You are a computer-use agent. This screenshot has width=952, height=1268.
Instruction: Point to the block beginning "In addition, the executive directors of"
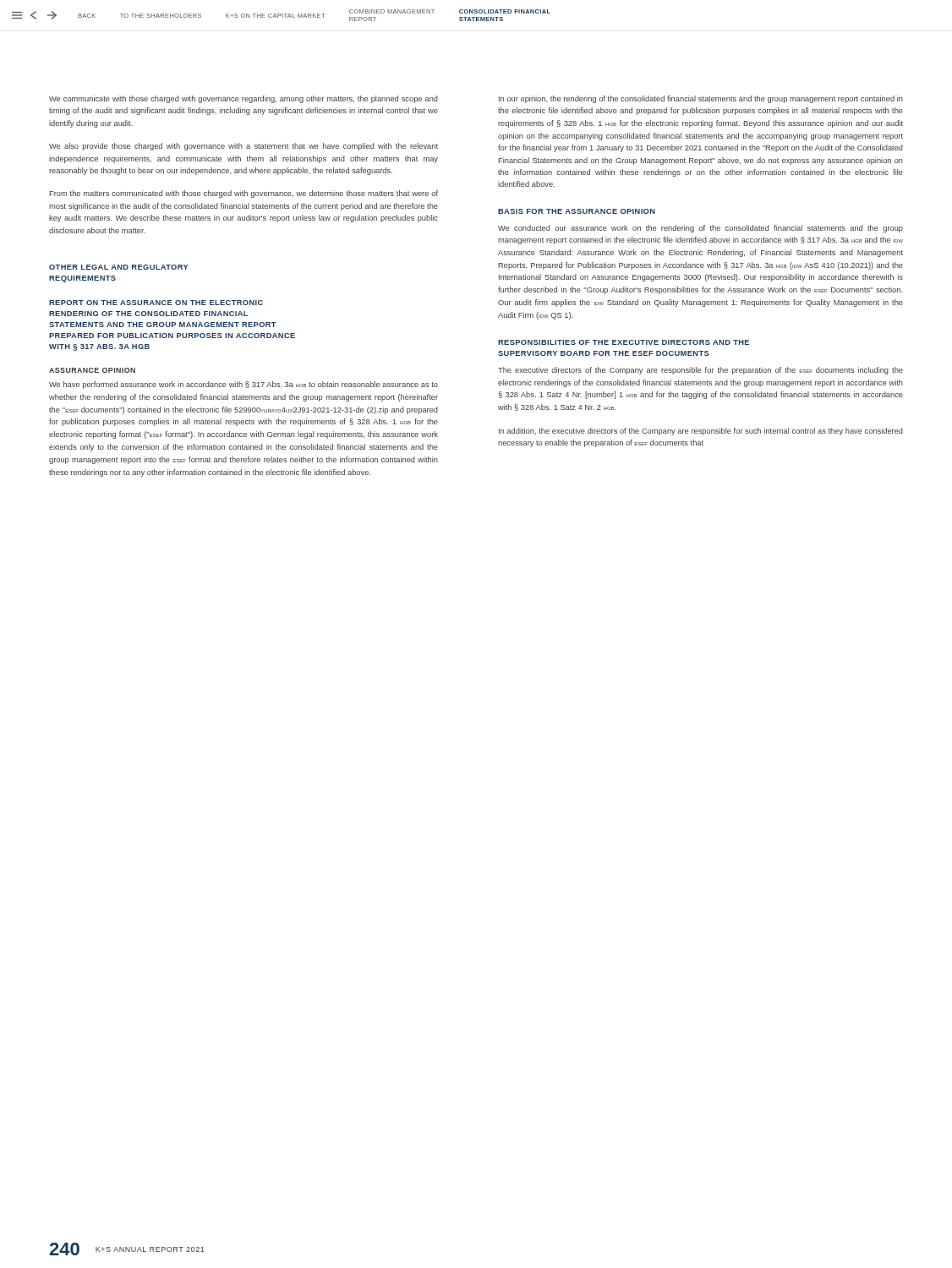pyautogui.click(x=700, y=437)
